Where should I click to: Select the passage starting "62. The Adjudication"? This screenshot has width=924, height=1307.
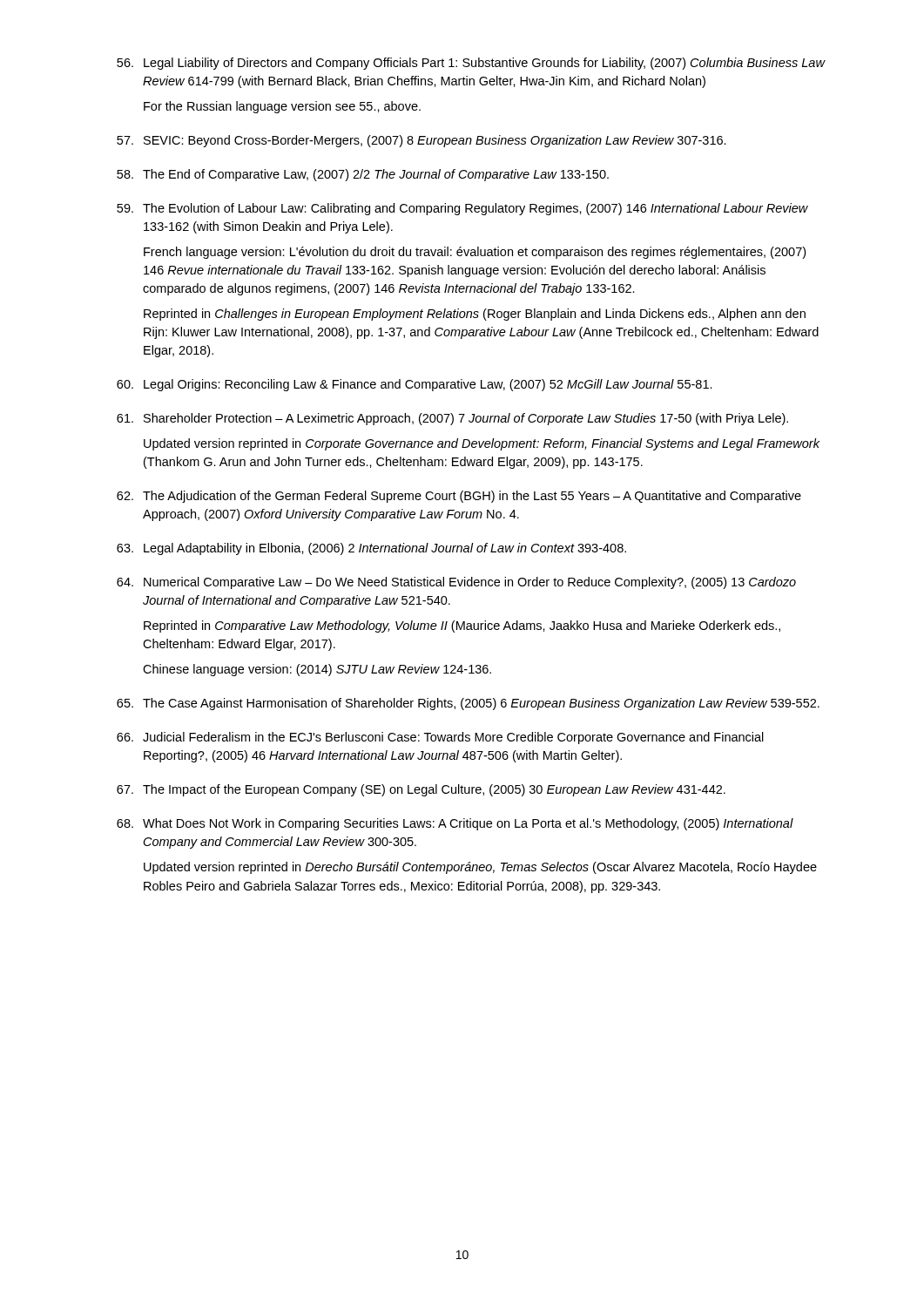tap(462, 509)
